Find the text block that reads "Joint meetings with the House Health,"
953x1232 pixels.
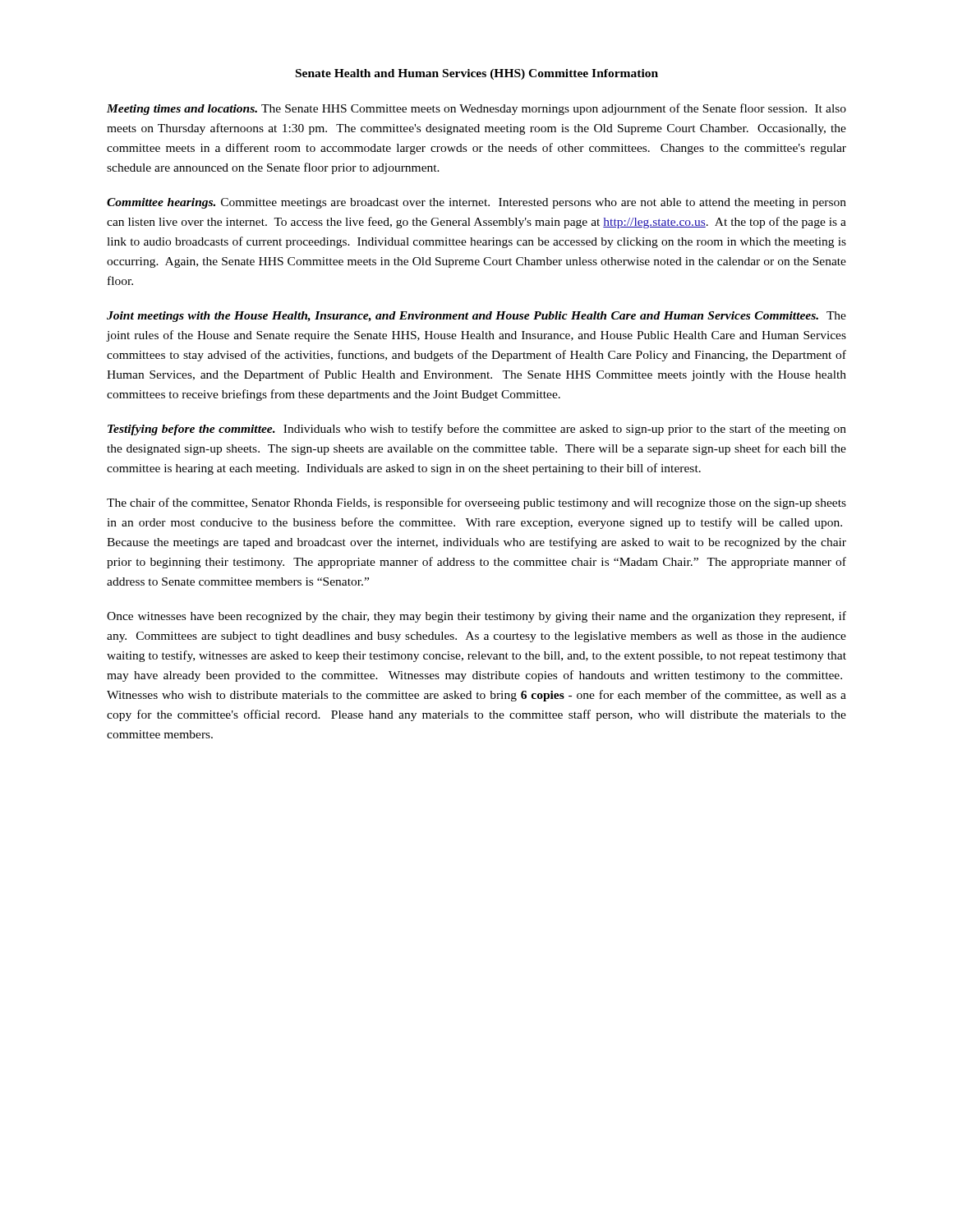[x=476, y=355]
